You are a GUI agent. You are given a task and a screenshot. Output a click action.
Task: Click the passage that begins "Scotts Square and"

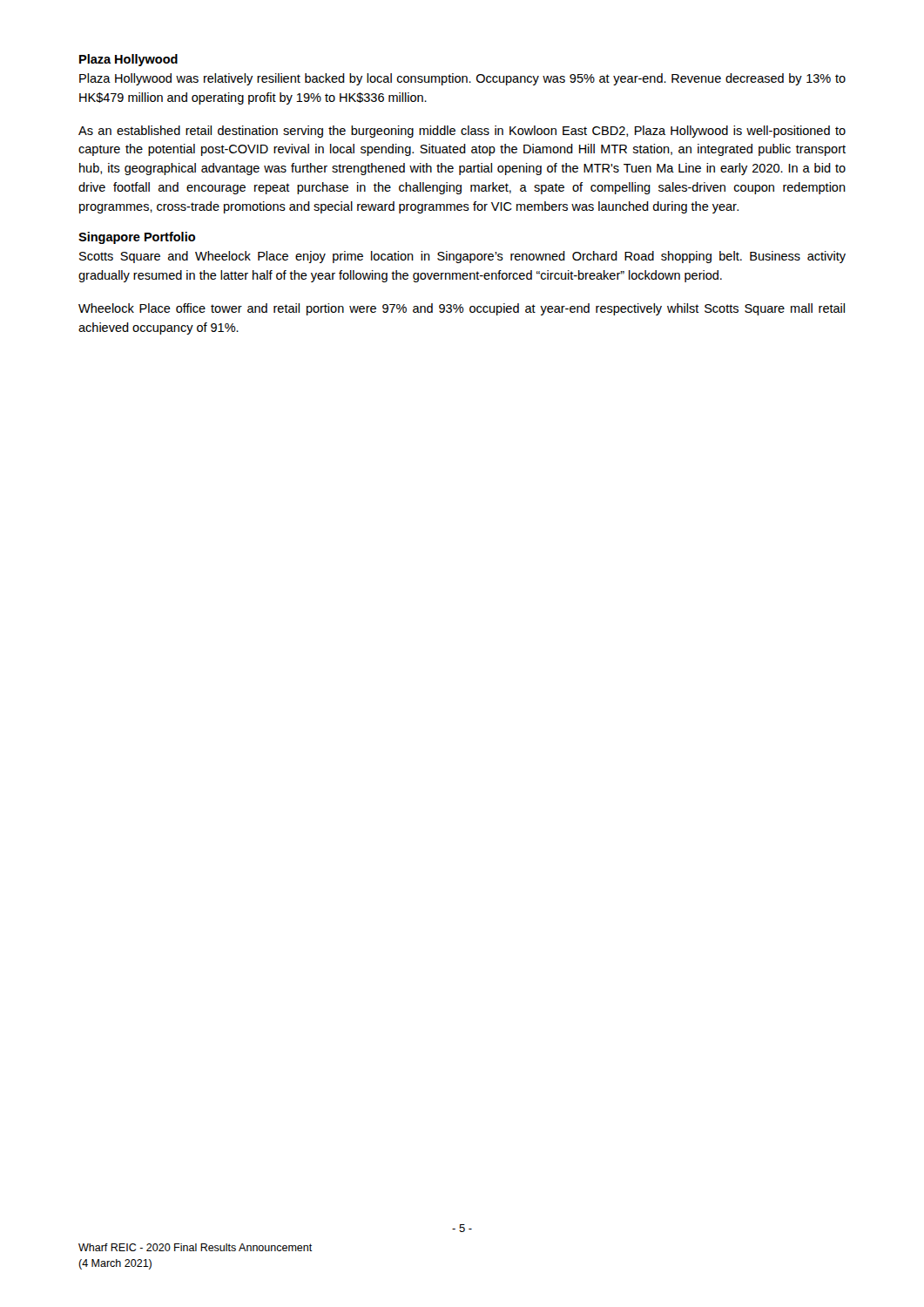point(462,266)
